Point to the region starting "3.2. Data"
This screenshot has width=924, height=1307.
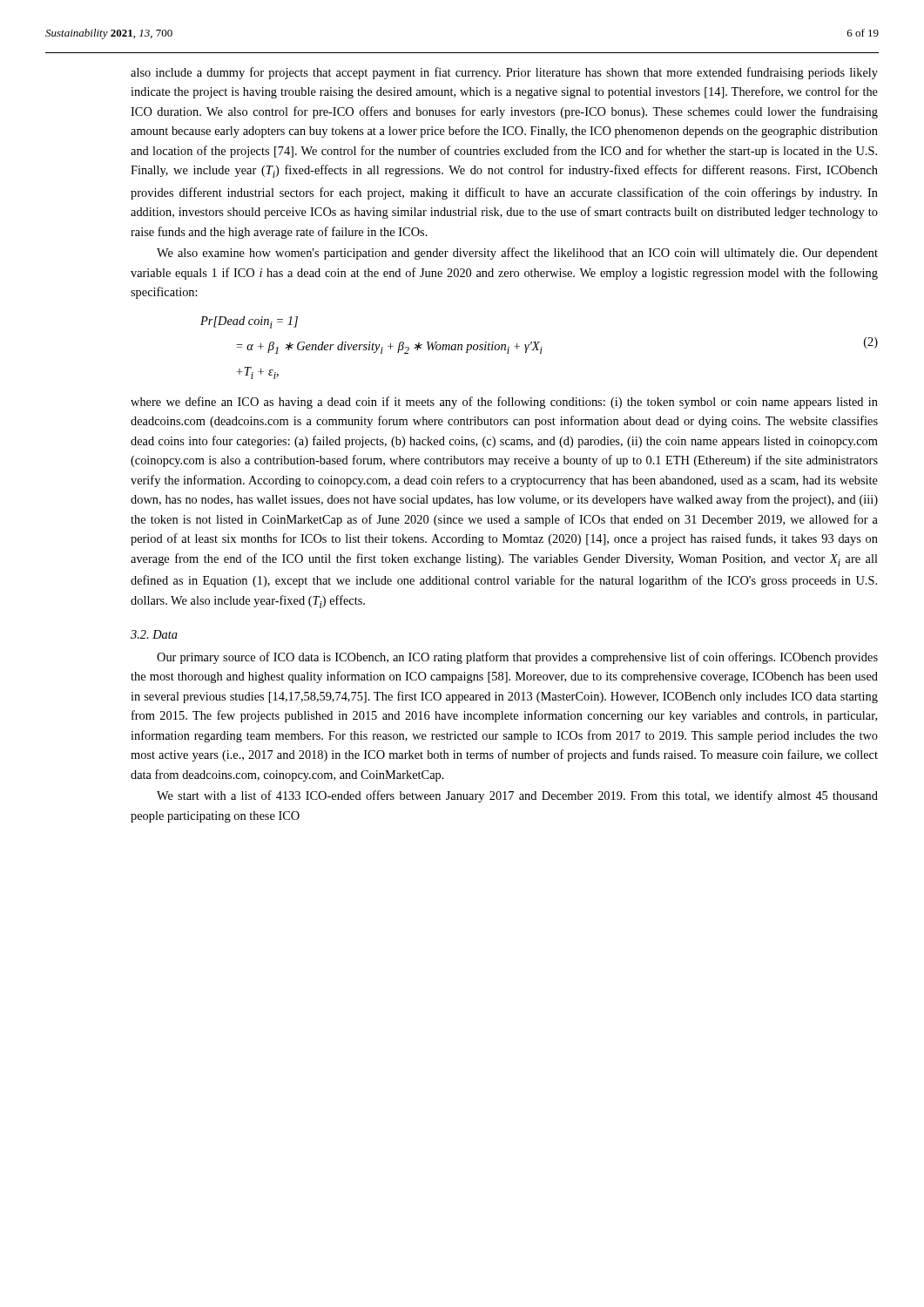[x=154, y=635]
